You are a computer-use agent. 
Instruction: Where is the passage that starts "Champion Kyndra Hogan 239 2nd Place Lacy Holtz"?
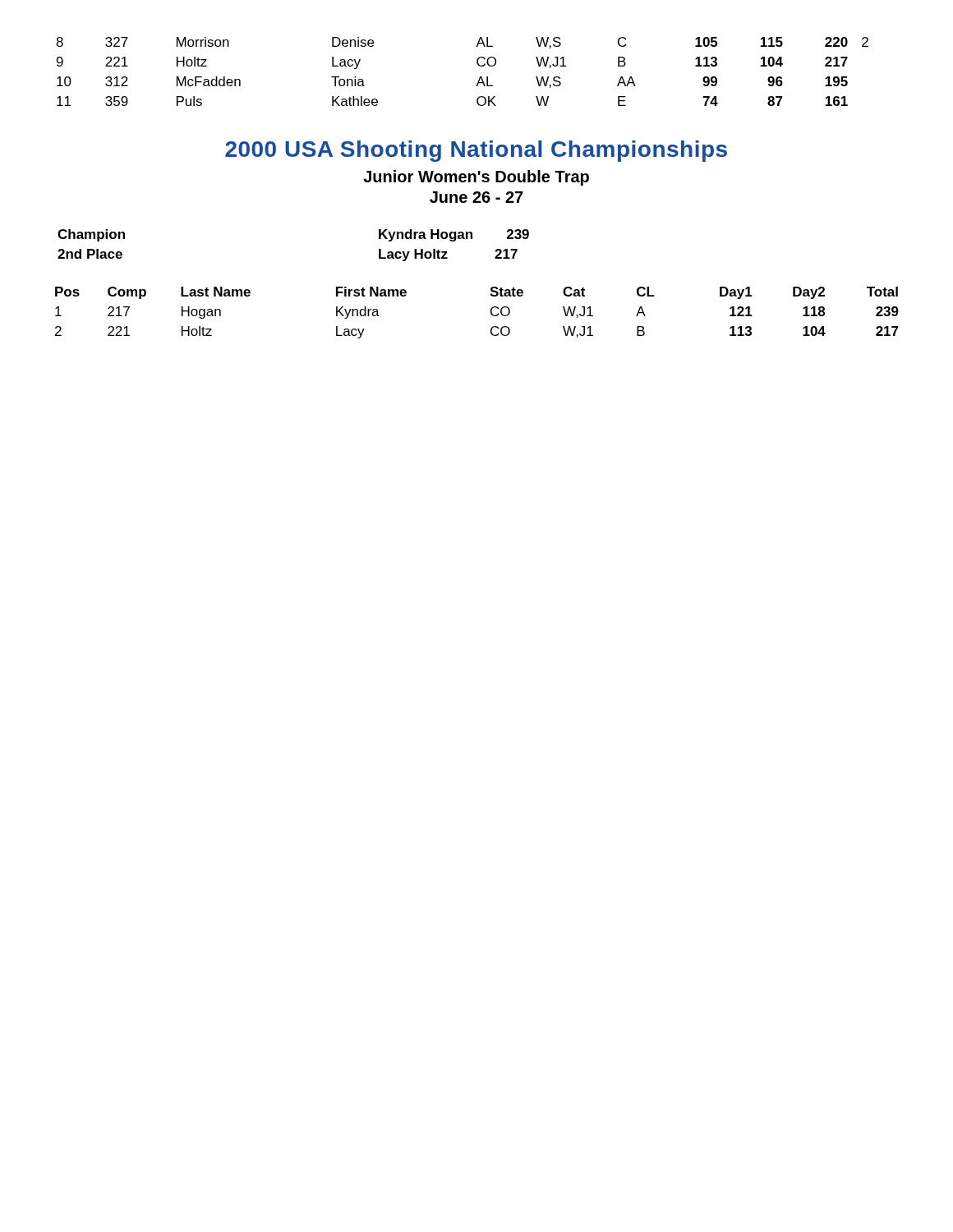pos(481,245)
